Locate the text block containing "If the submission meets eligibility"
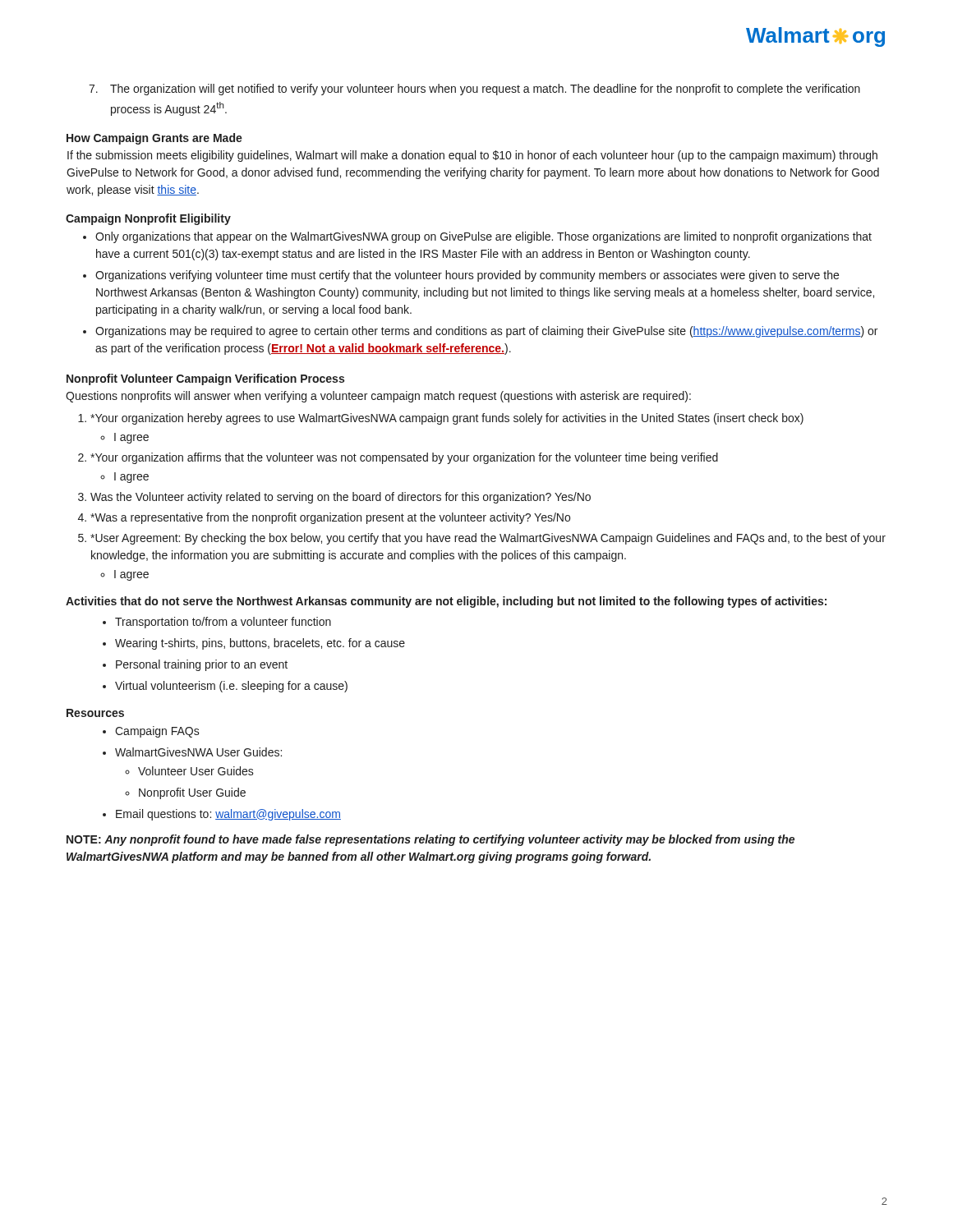The height and width of the screenshot is (1232, 953). coord(473,172)
